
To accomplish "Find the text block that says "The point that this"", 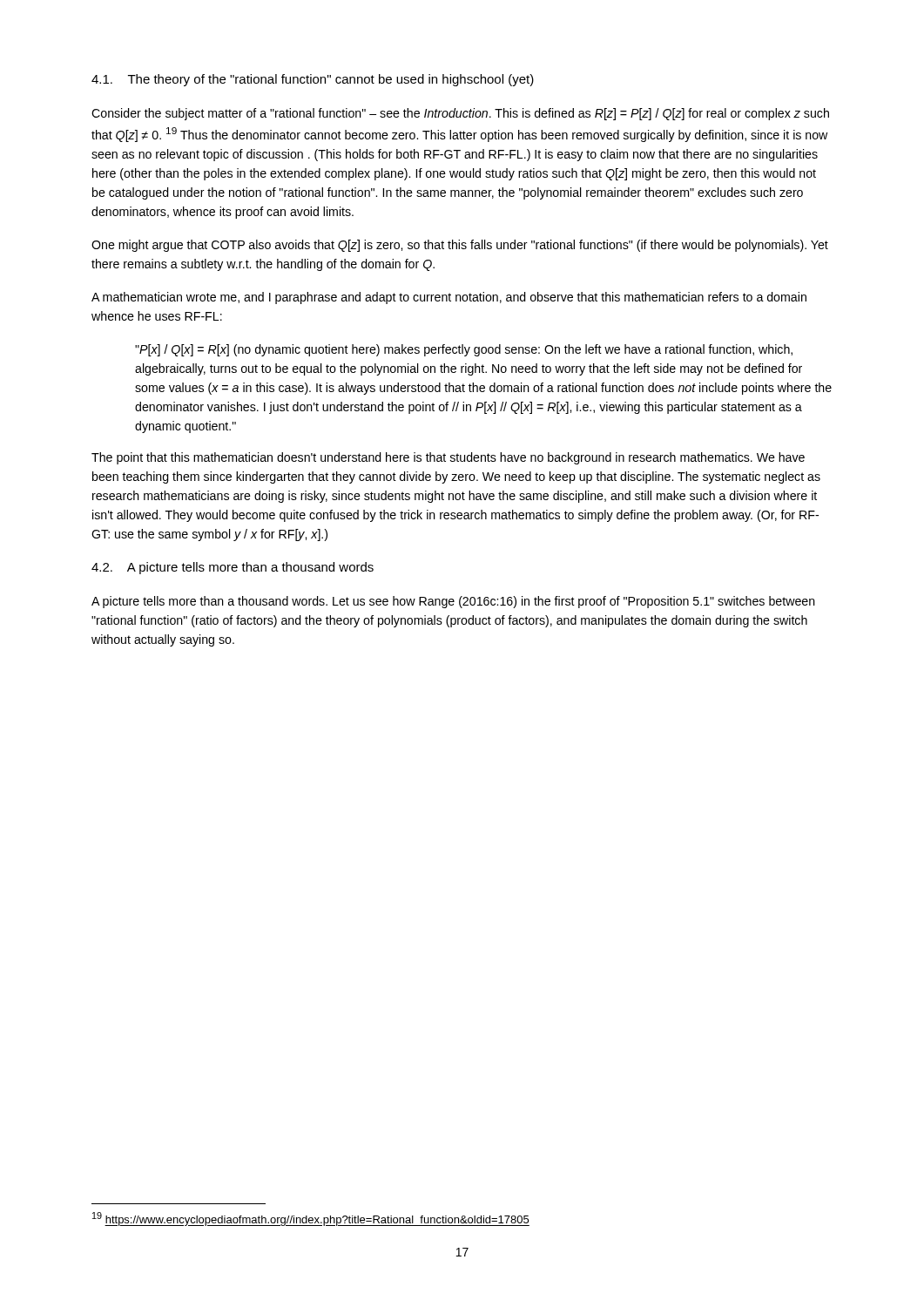I will point(456,496).
